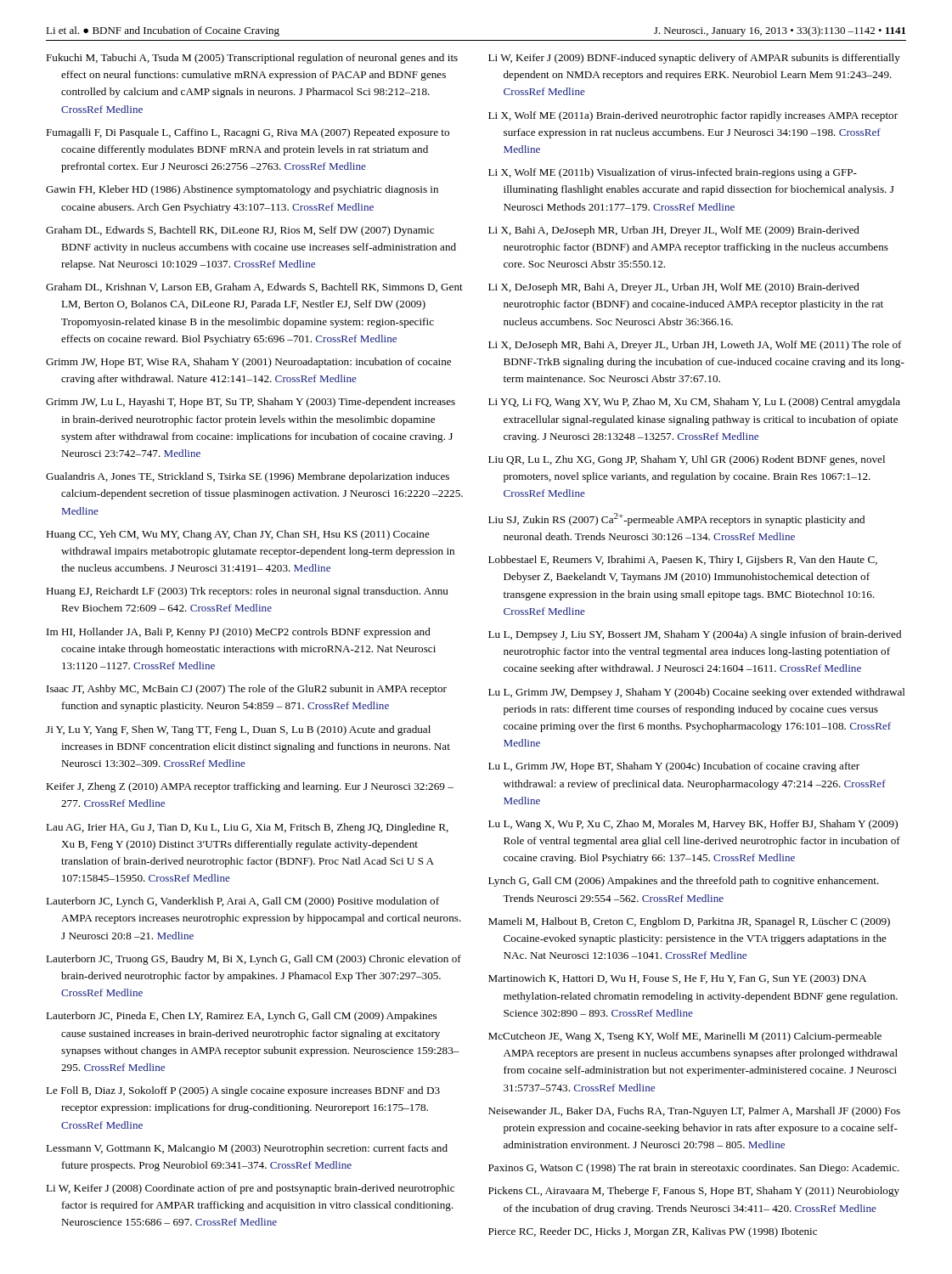Select the region starting "Paxinos G, Watson C (1998) The"
The height and width of the screenshot is (1274, 952).
(694, 1168)
